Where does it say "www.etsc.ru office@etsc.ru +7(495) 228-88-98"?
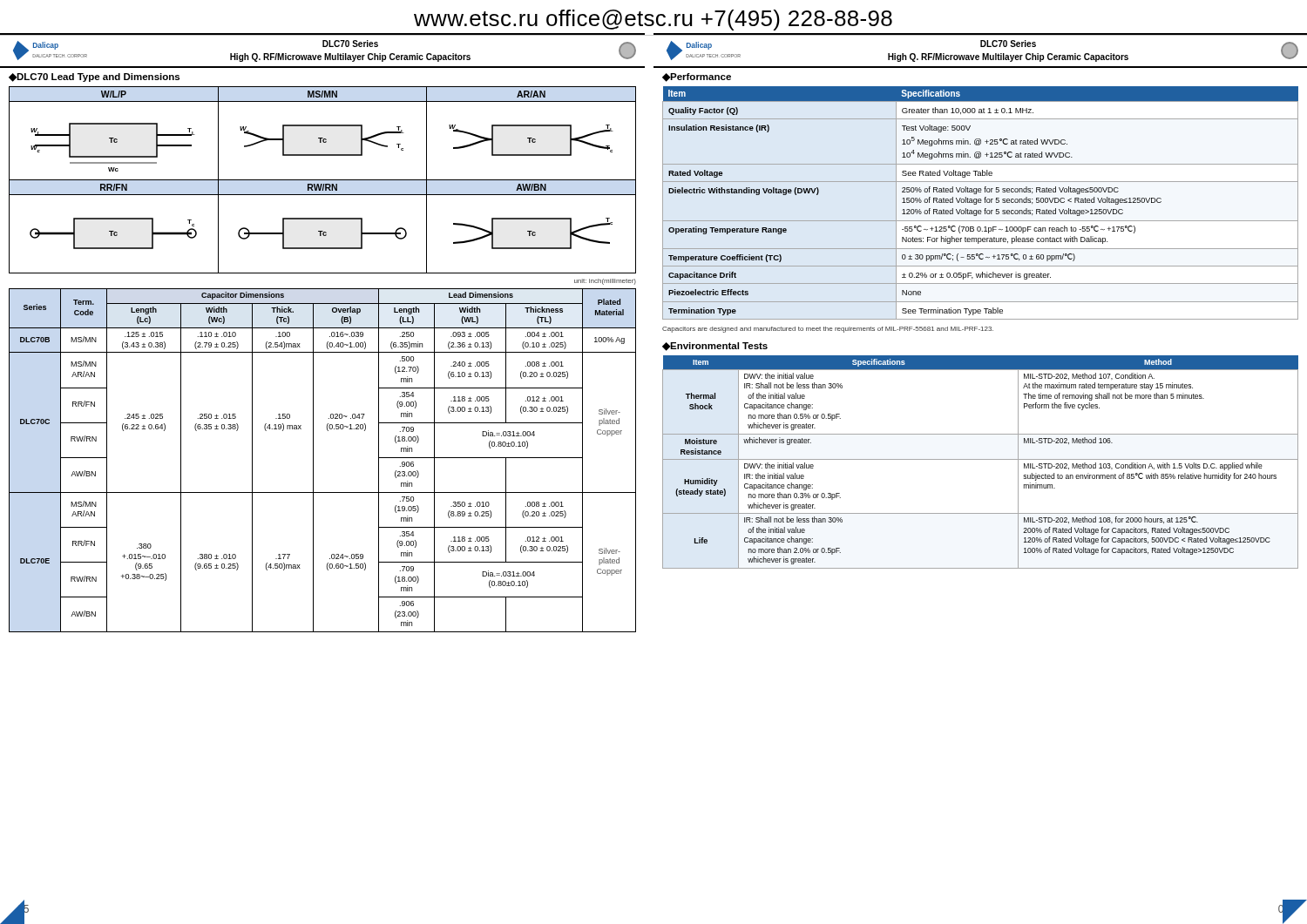1307x924 pixels. 654,18
